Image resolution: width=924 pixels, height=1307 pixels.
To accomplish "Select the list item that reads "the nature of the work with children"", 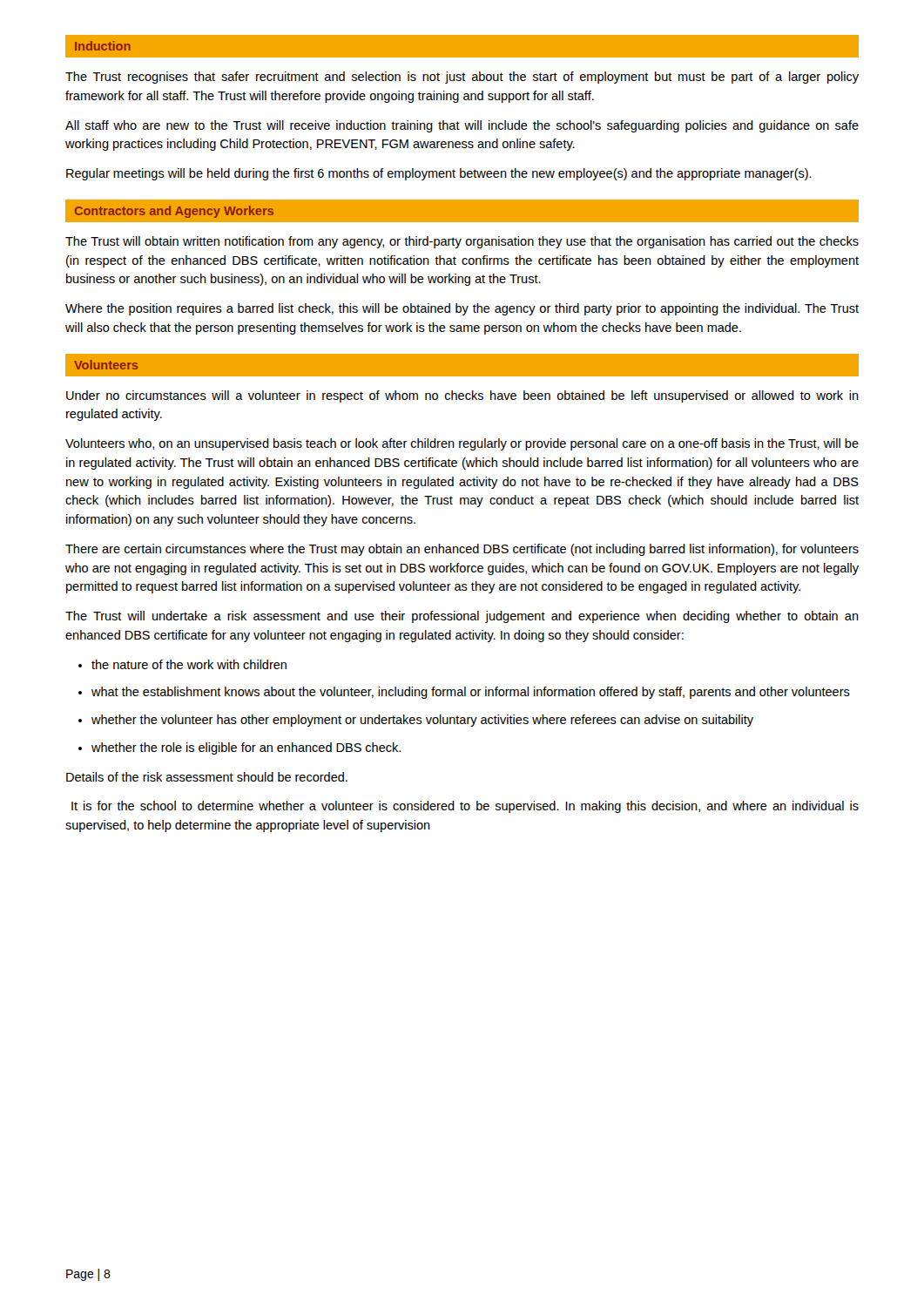I will click(189, 664).
